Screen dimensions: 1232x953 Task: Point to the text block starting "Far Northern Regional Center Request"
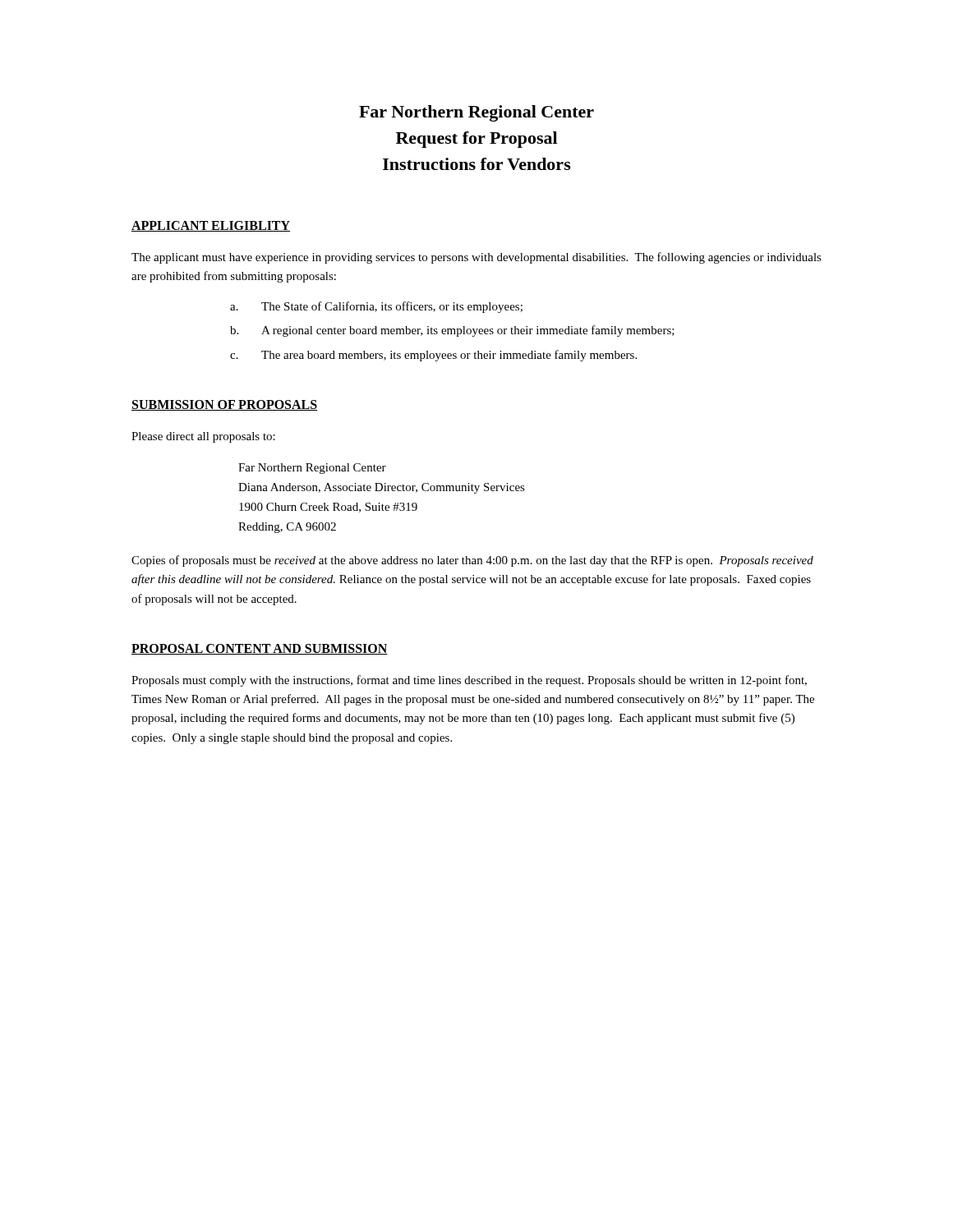point(476,138)
